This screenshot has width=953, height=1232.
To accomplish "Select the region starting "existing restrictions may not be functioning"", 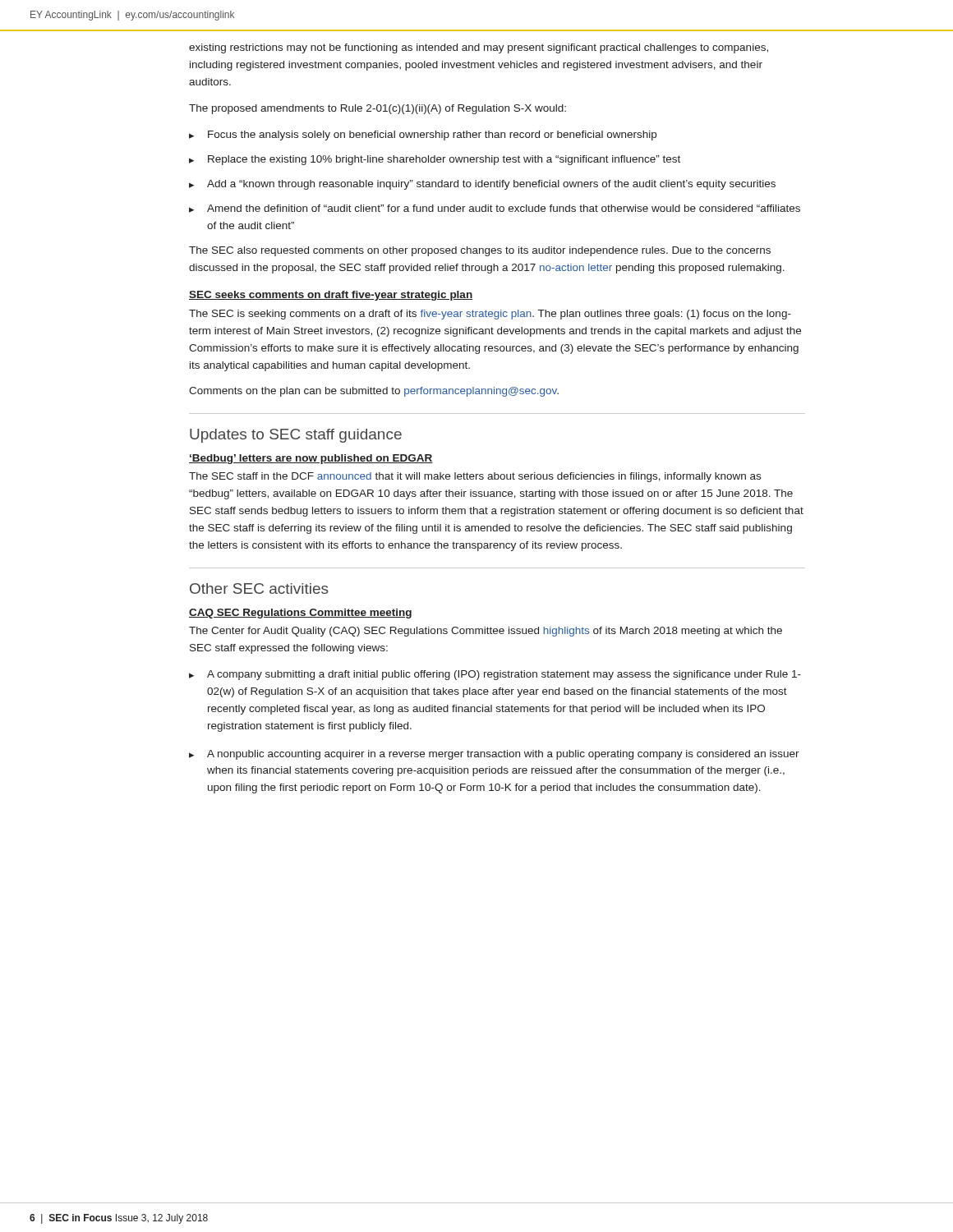I will [x=479, y=64].
